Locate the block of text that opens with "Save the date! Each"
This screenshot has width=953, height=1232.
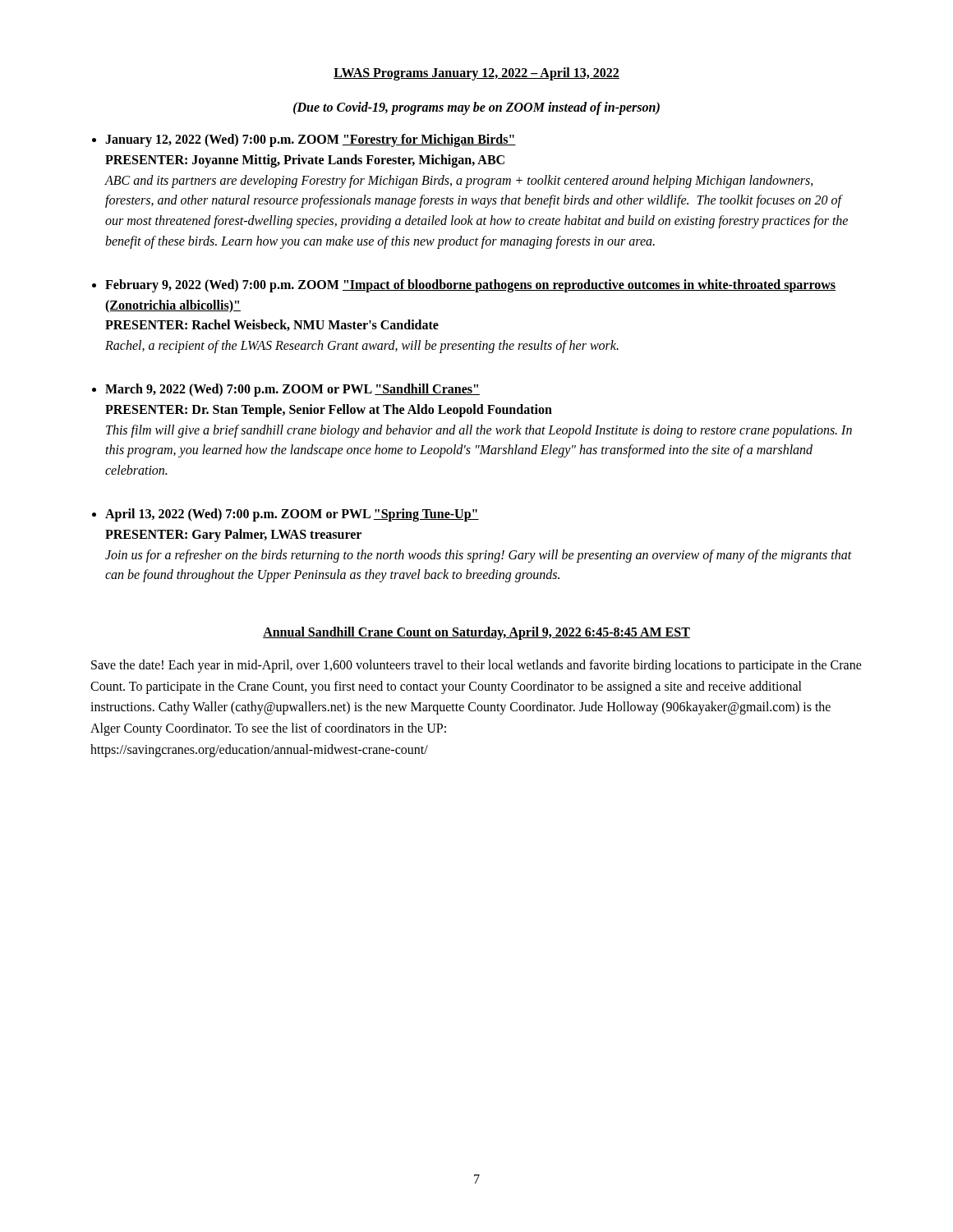[476, 707]
